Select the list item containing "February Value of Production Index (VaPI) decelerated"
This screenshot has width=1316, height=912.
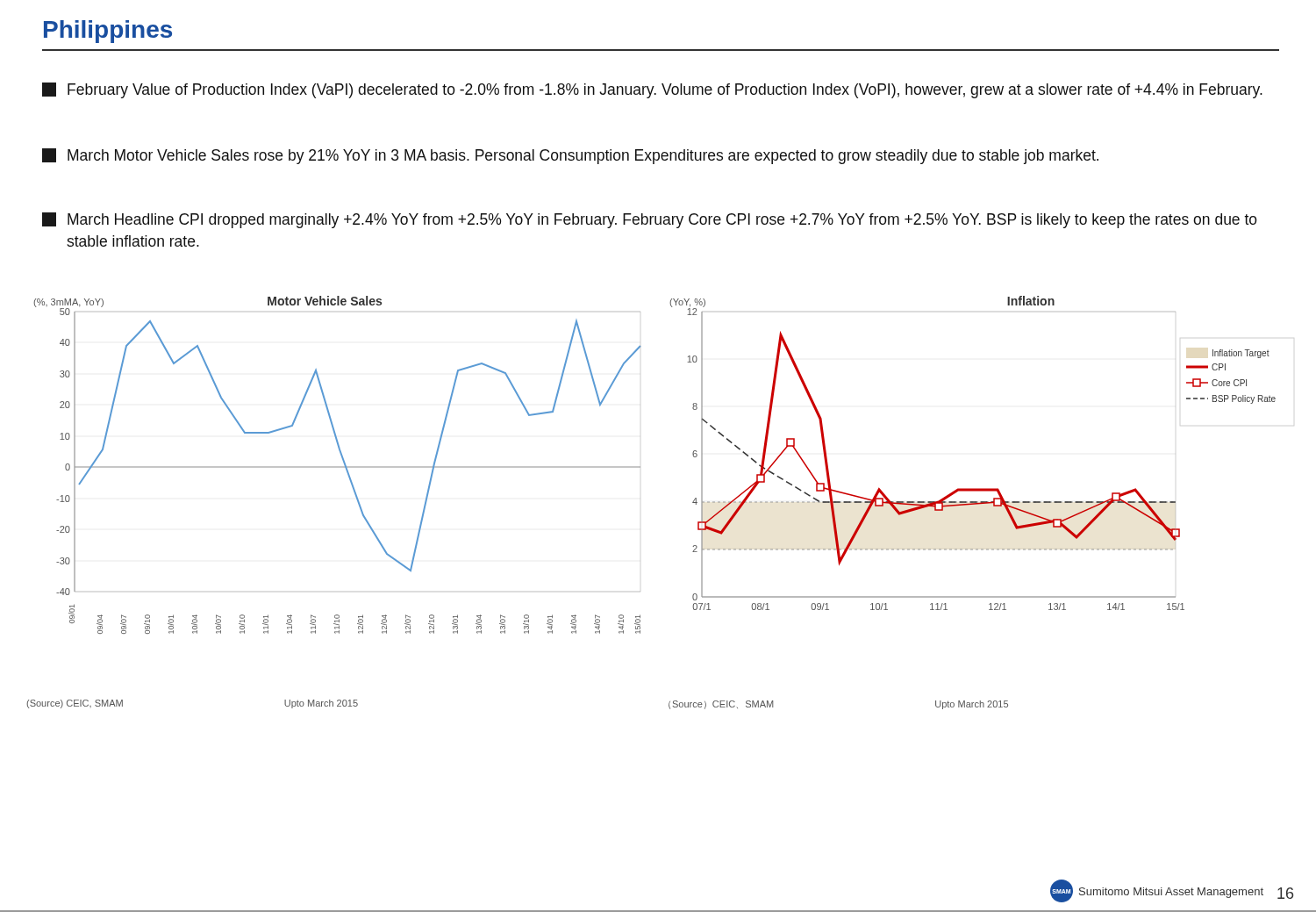[653, 90]
